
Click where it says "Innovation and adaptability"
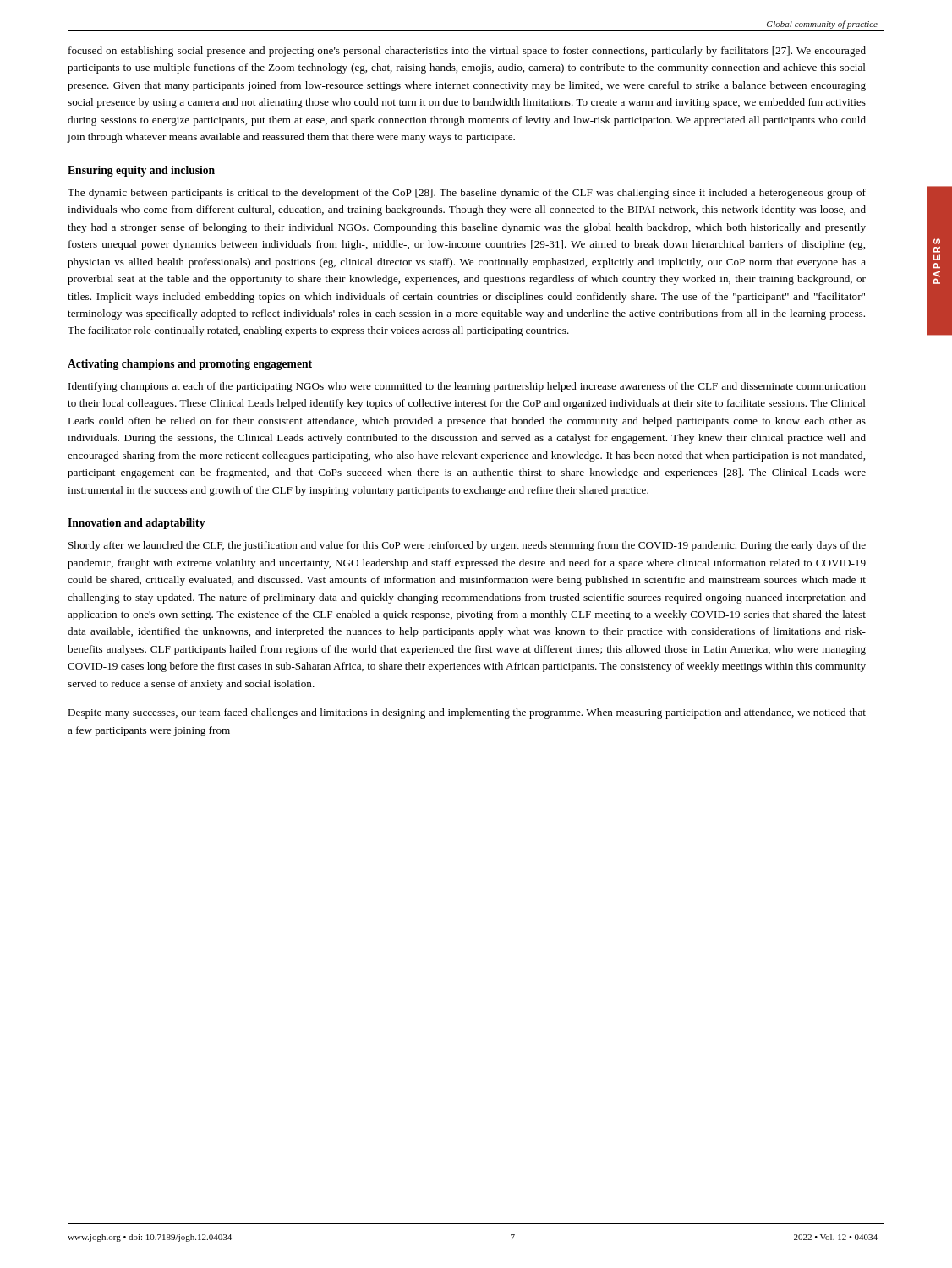point(136,523)
